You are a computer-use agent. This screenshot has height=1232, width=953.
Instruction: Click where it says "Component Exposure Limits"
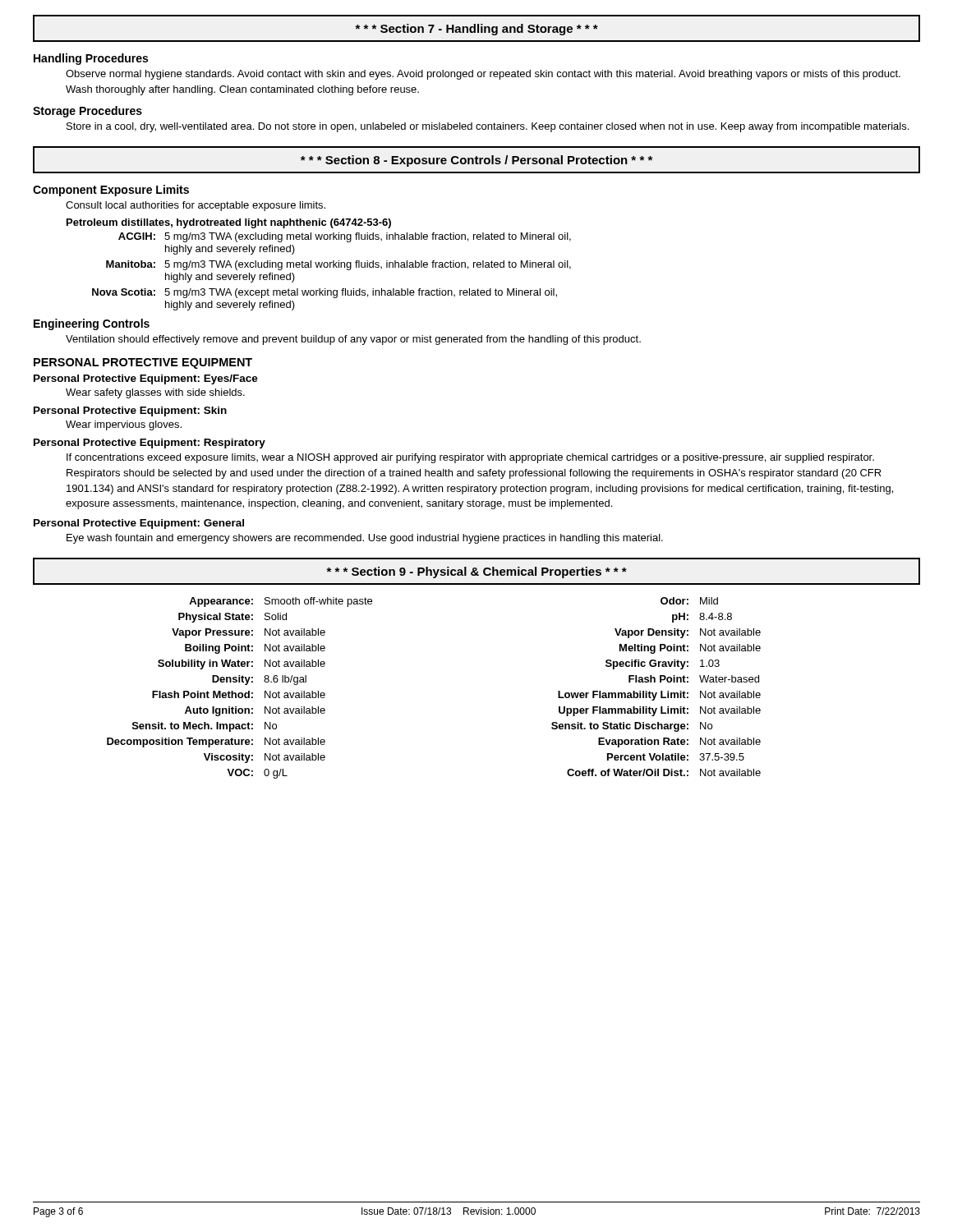111,189
